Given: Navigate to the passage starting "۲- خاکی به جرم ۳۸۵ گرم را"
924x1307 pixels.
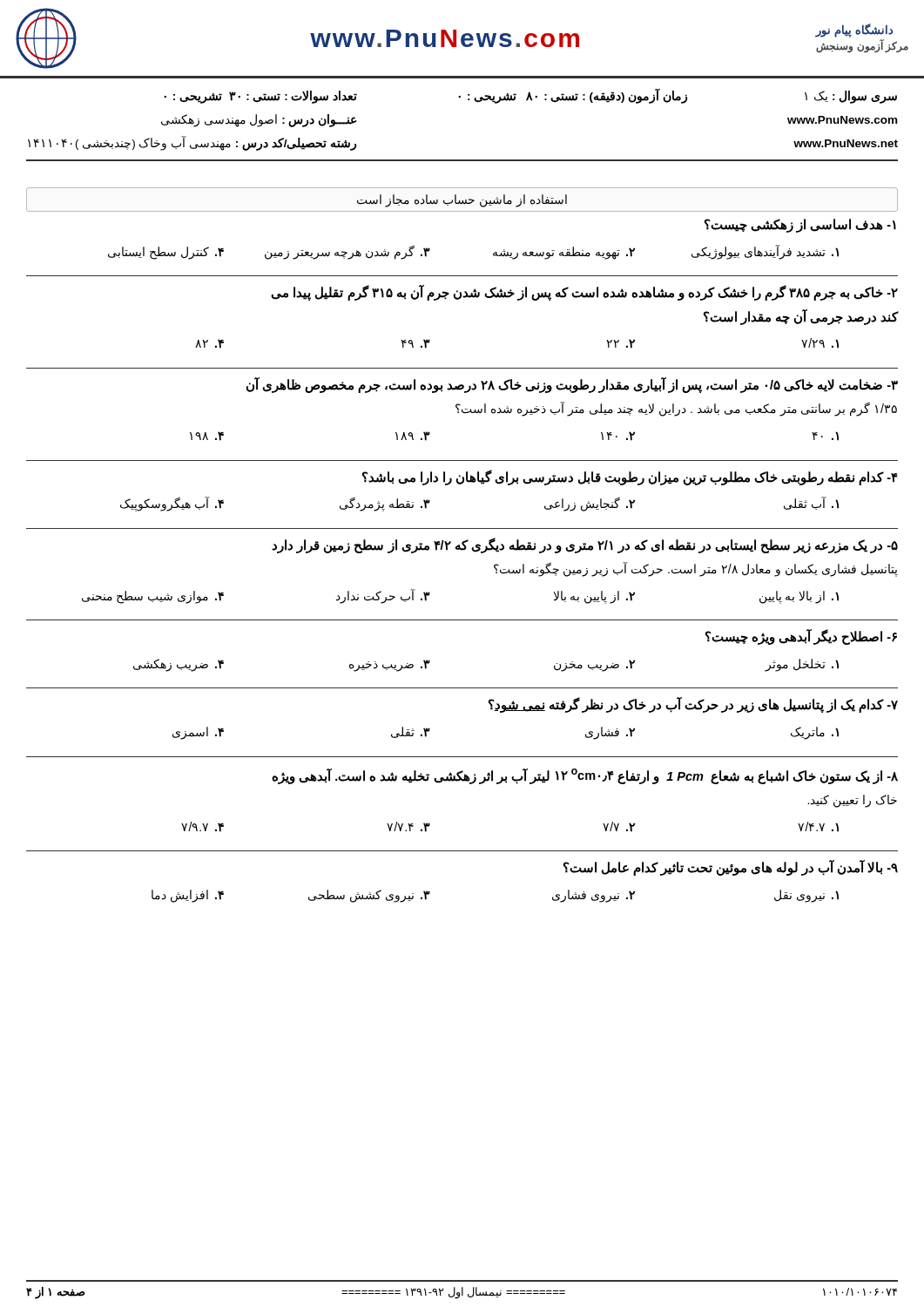Looking at the screenshot, I should click(584, 293).
